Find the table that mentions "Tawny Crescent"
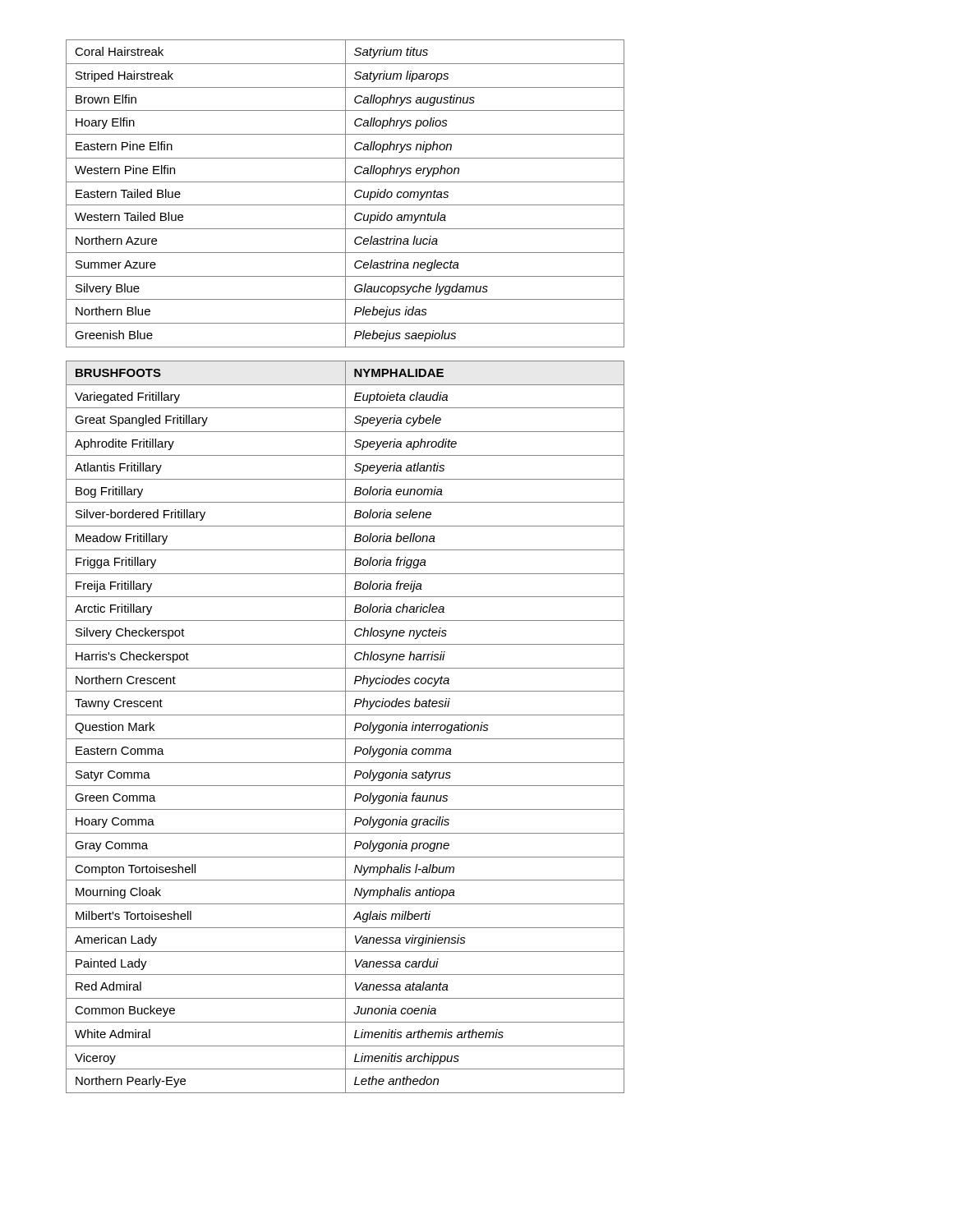This screenshot has width=953, height=1232. pyautogui.click(x=476, y=566)
